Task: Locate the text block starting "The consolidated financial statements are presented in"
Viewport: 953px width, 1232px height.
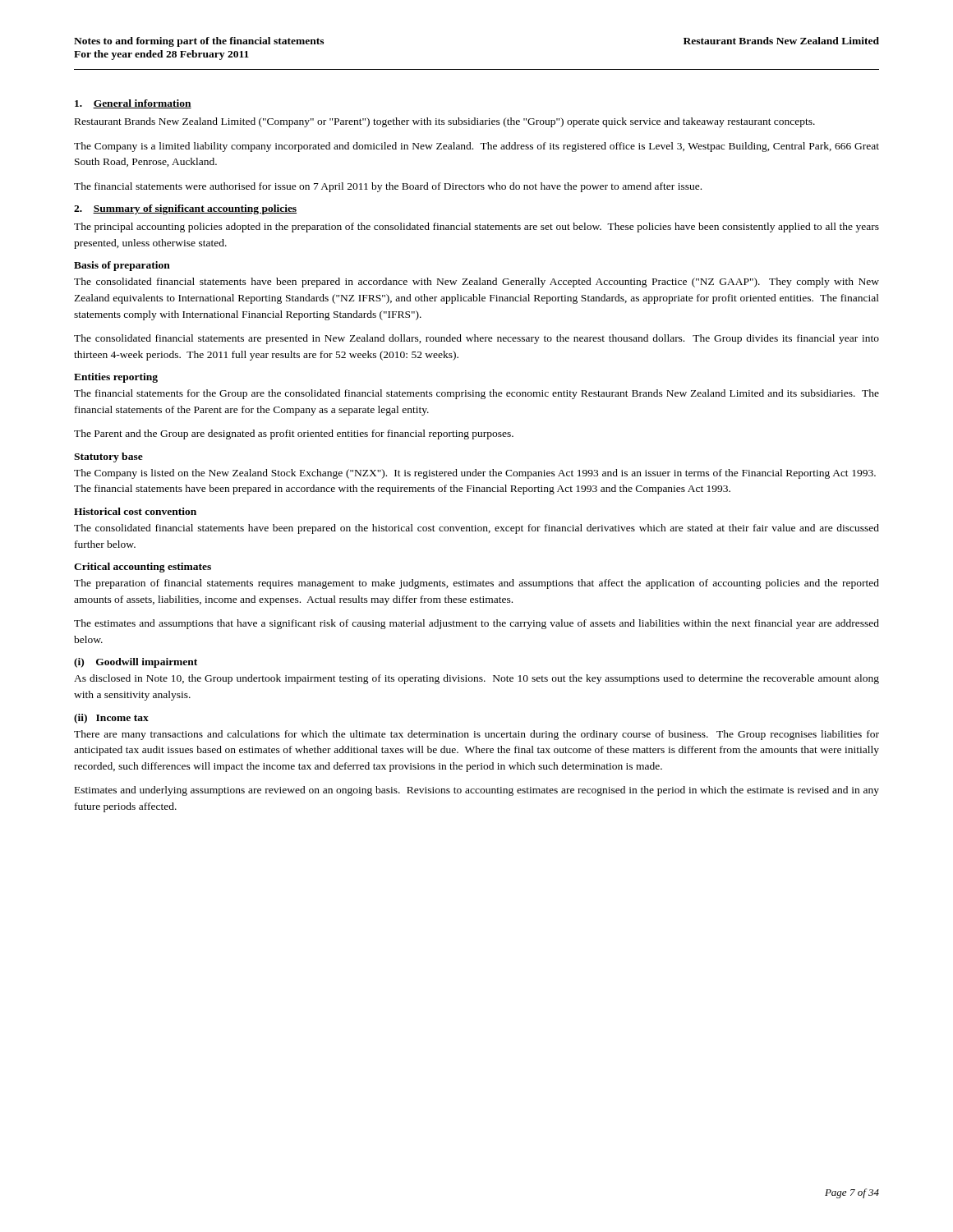Action: [x=476, y=346]
